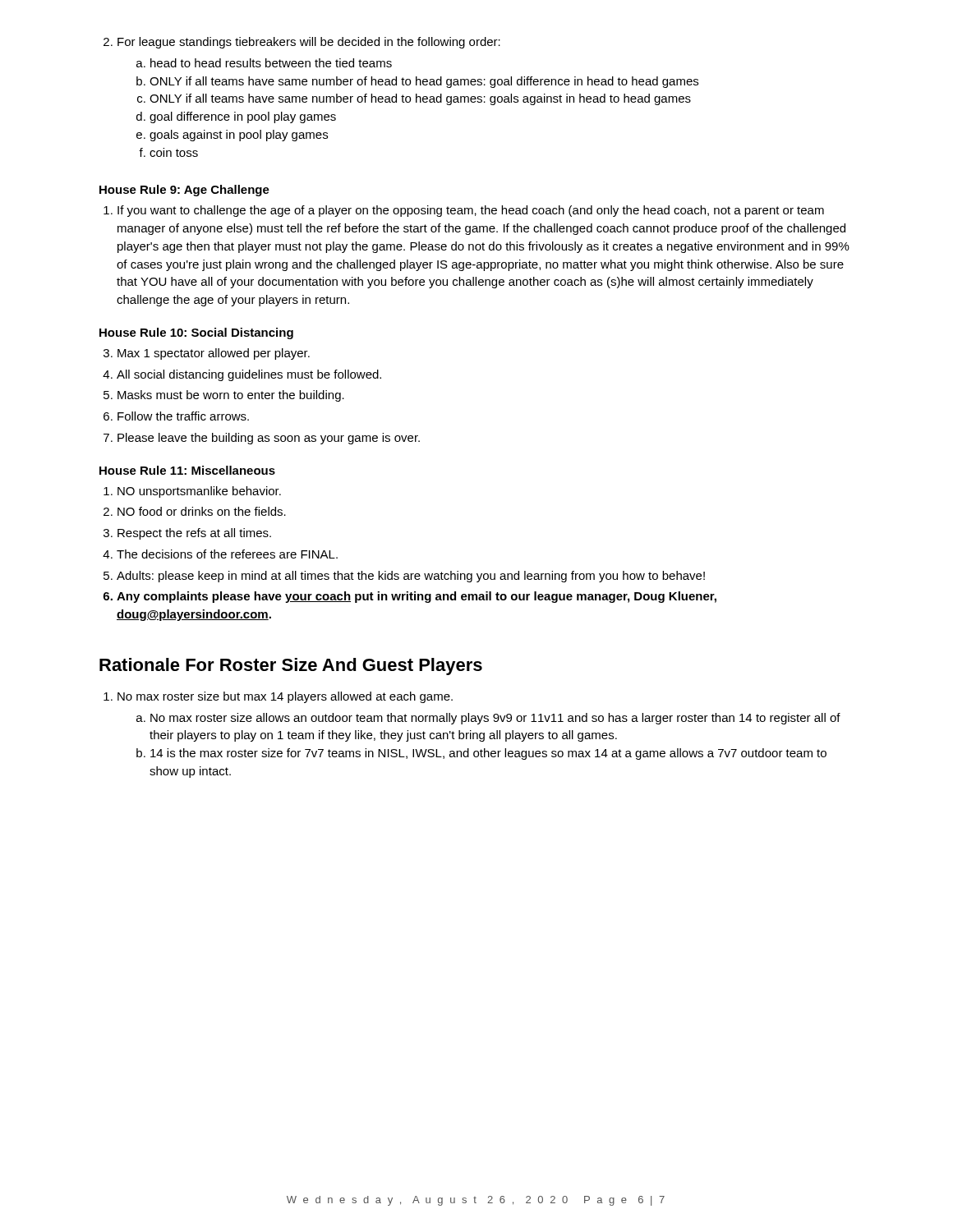Locate the title with the text "Rationale For Roster Size And Guest Players"
953x1232 pixels.
click(291, 665)
